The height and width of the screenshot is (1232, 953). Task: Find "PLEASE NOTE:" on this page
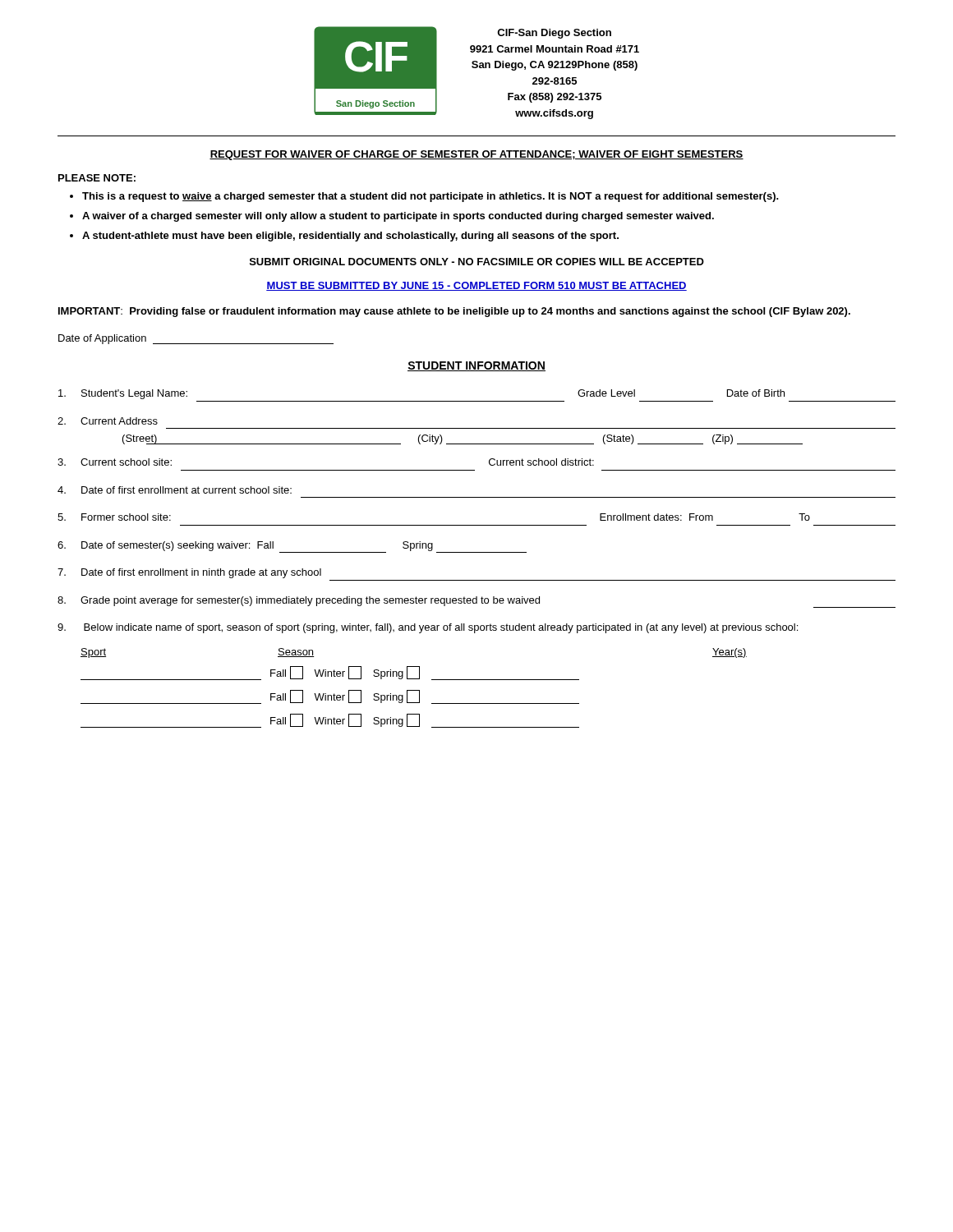coord(97,178)
